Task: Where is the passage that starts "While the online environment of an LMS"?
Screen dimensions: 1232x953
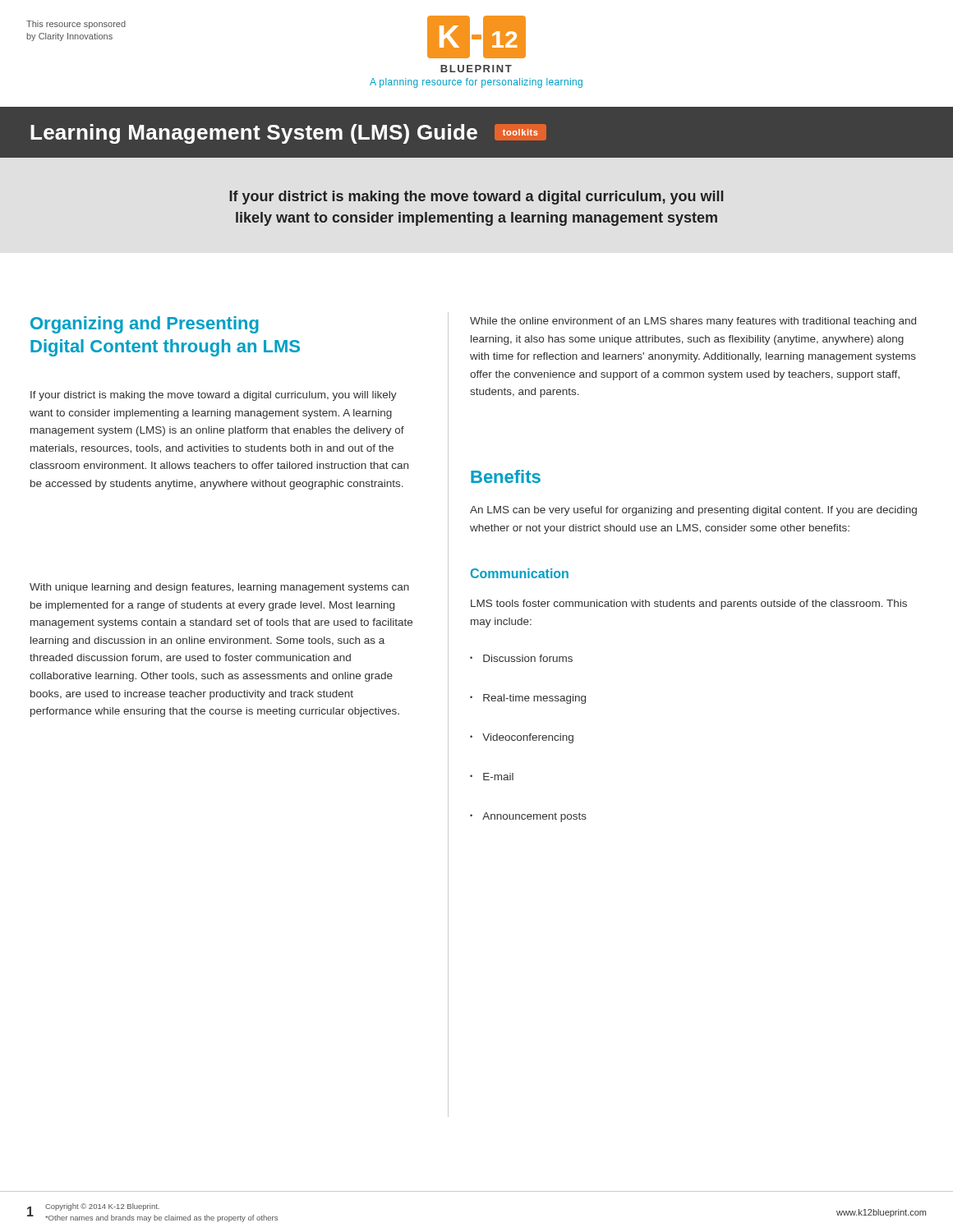Action: click(x=693, y=356)
